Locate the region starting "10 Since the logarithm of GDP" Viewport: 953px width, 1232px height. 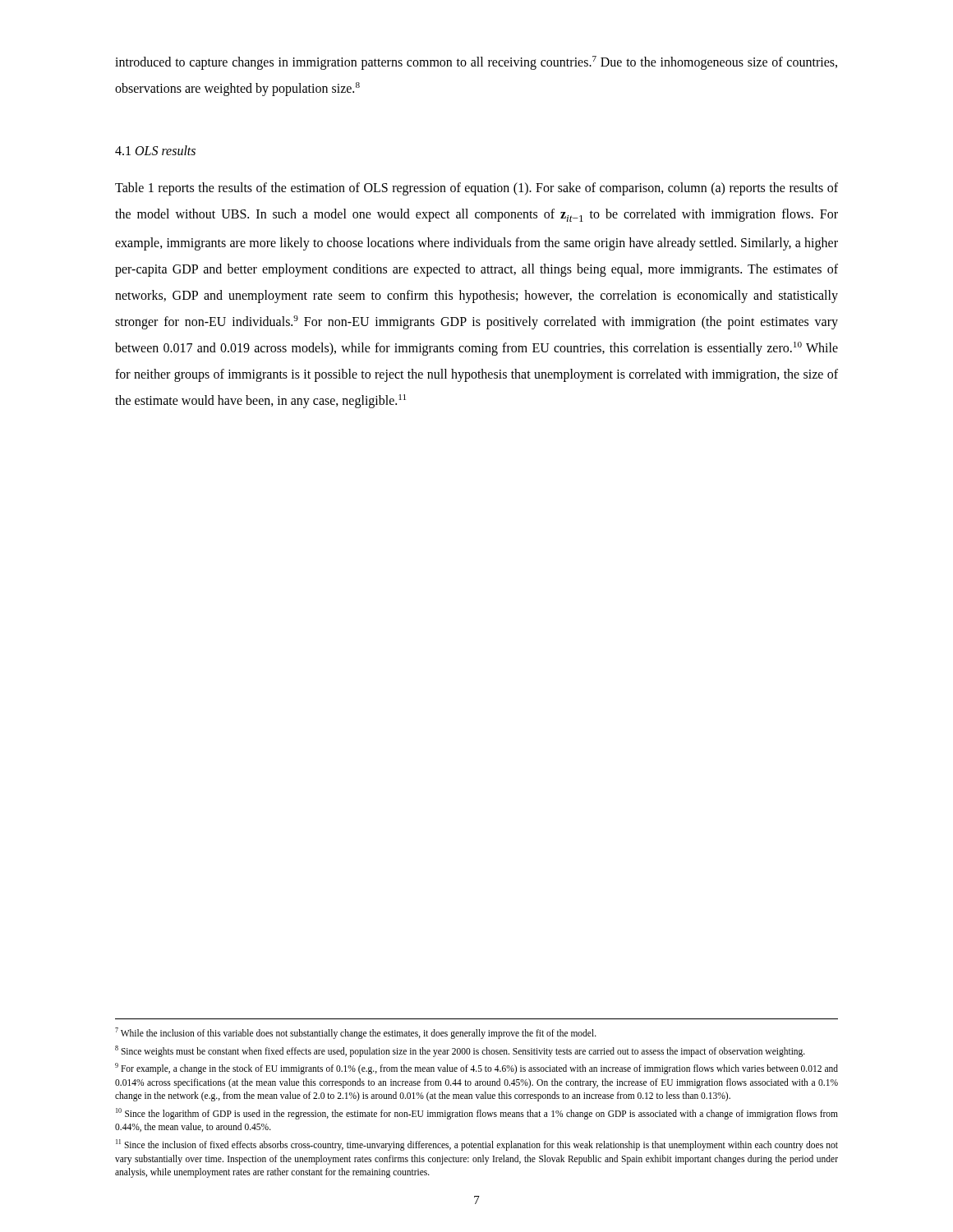[x=476, y=1120]
